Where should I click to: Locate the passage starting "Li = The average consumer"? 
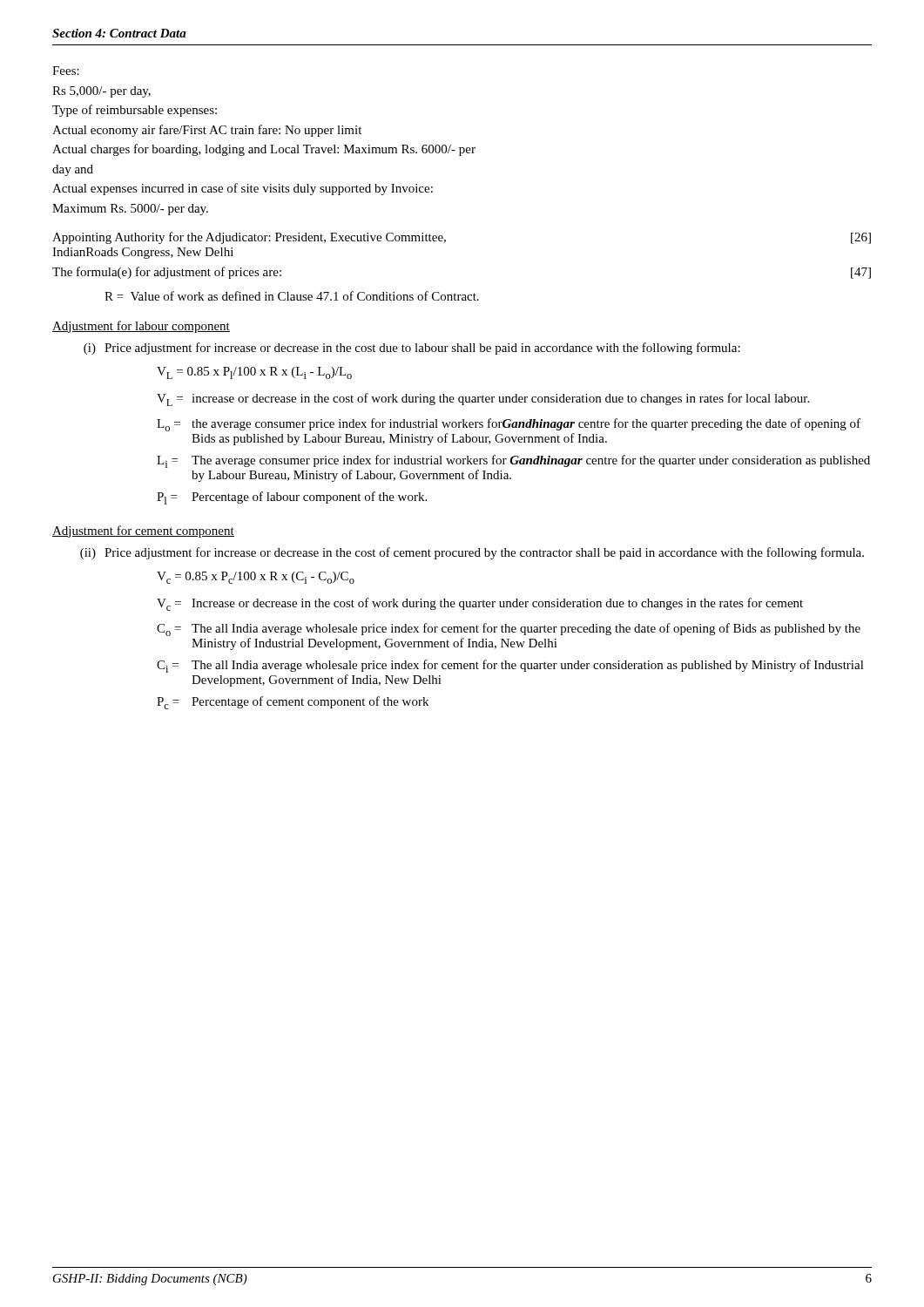click(x=514, y=467)
